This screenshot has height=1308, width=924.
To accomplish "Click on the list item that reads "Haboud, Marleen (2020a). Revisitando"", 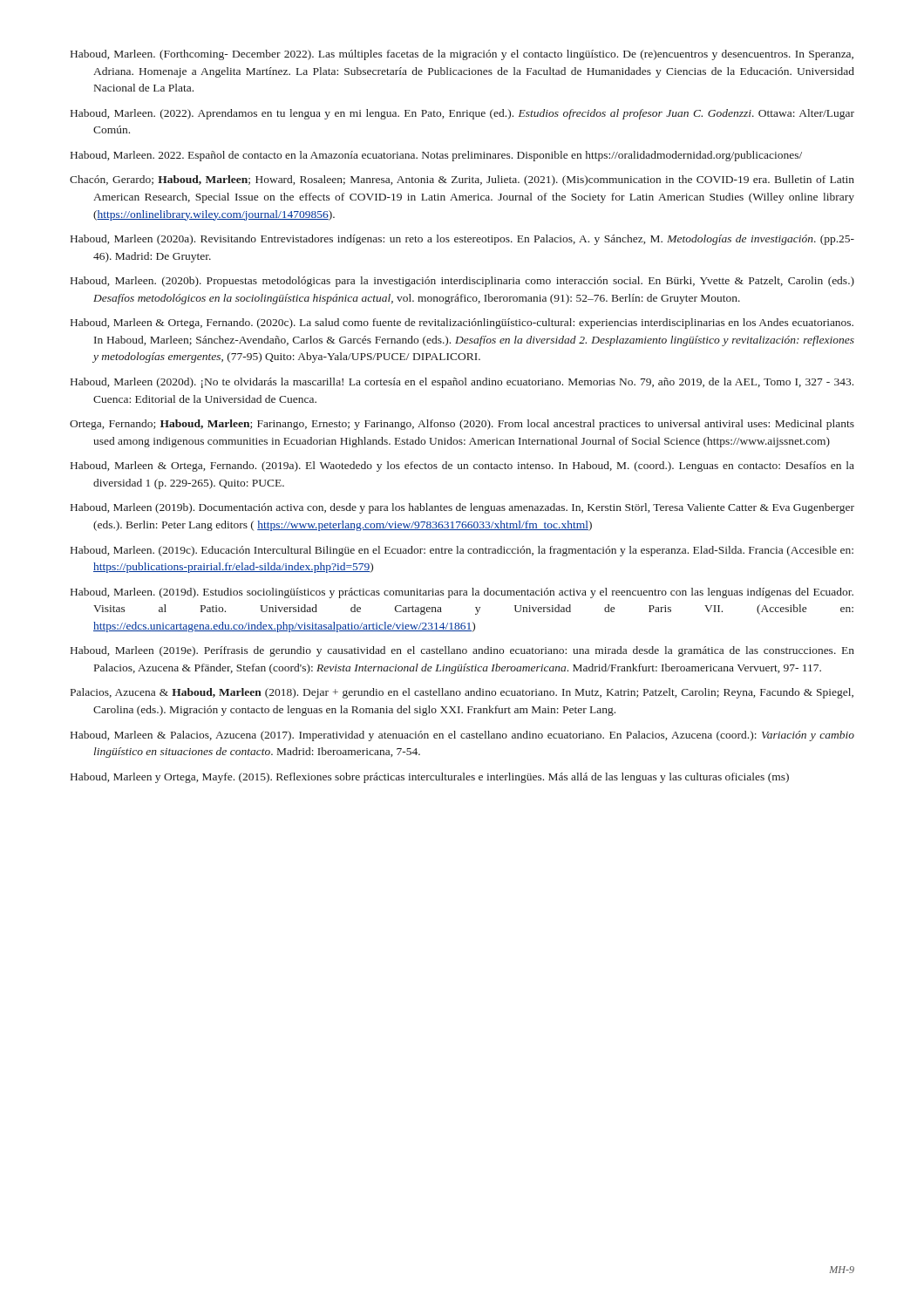I will (462, 247).
